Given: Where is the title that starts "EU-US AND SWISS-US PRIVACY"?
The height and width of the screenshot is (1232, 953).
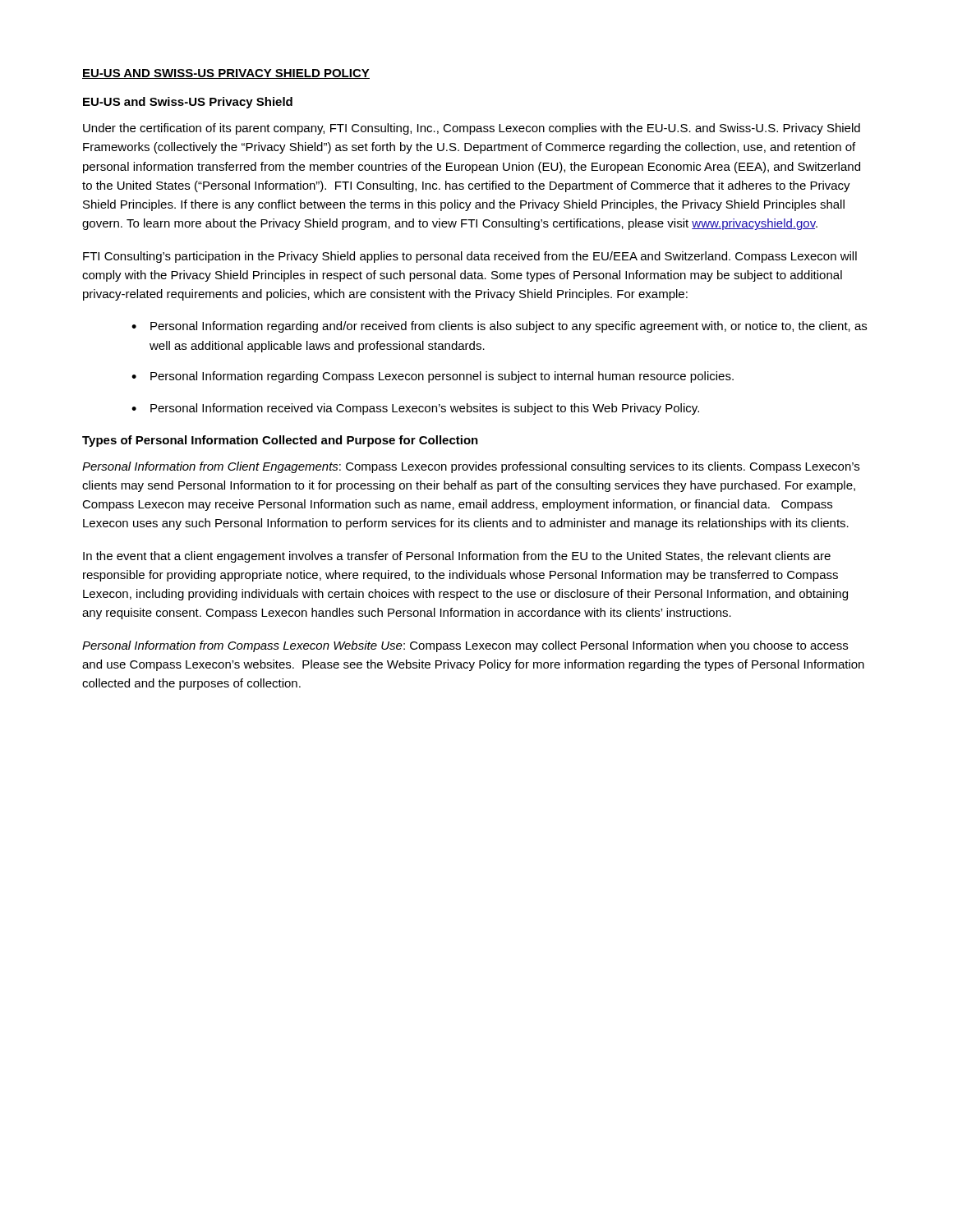Looking at the screenshot, I should tap(226, 73).
